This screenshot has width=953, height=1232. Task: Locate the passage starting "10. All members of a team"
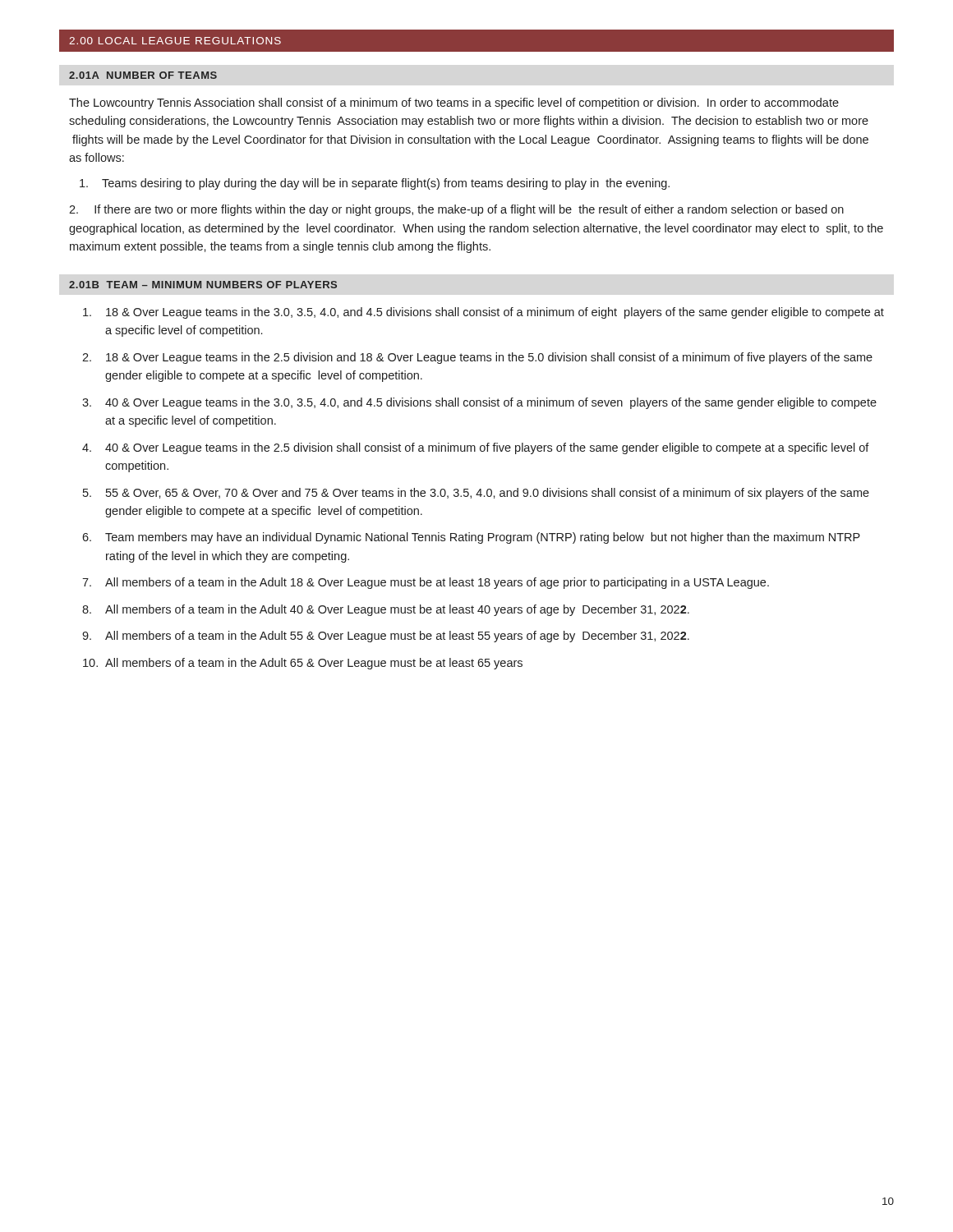click(x=303, y=663)
